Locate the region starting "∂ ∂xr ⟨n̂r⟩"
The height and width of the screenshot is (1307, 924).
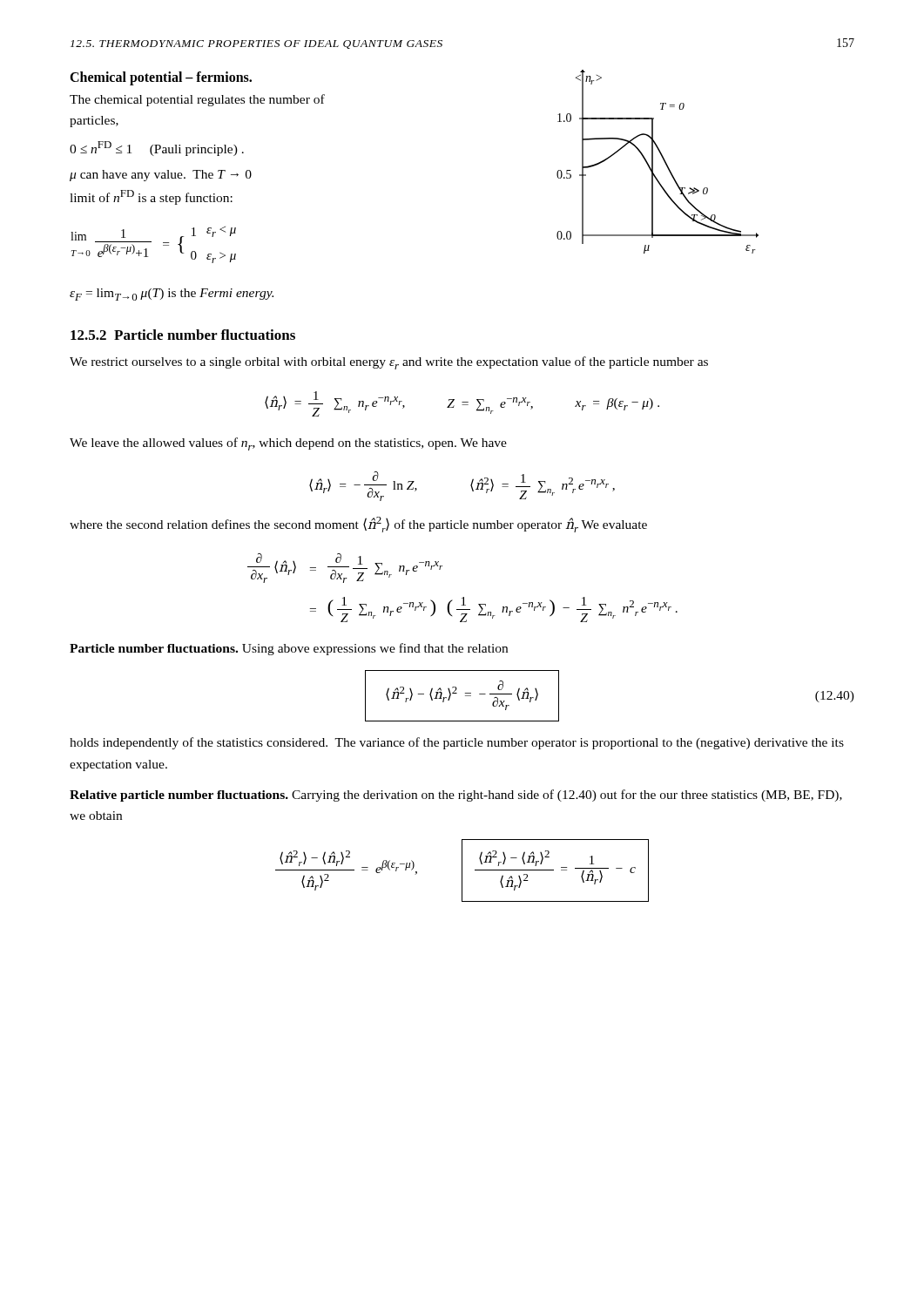pyautogui.click(x=462, y=588)
